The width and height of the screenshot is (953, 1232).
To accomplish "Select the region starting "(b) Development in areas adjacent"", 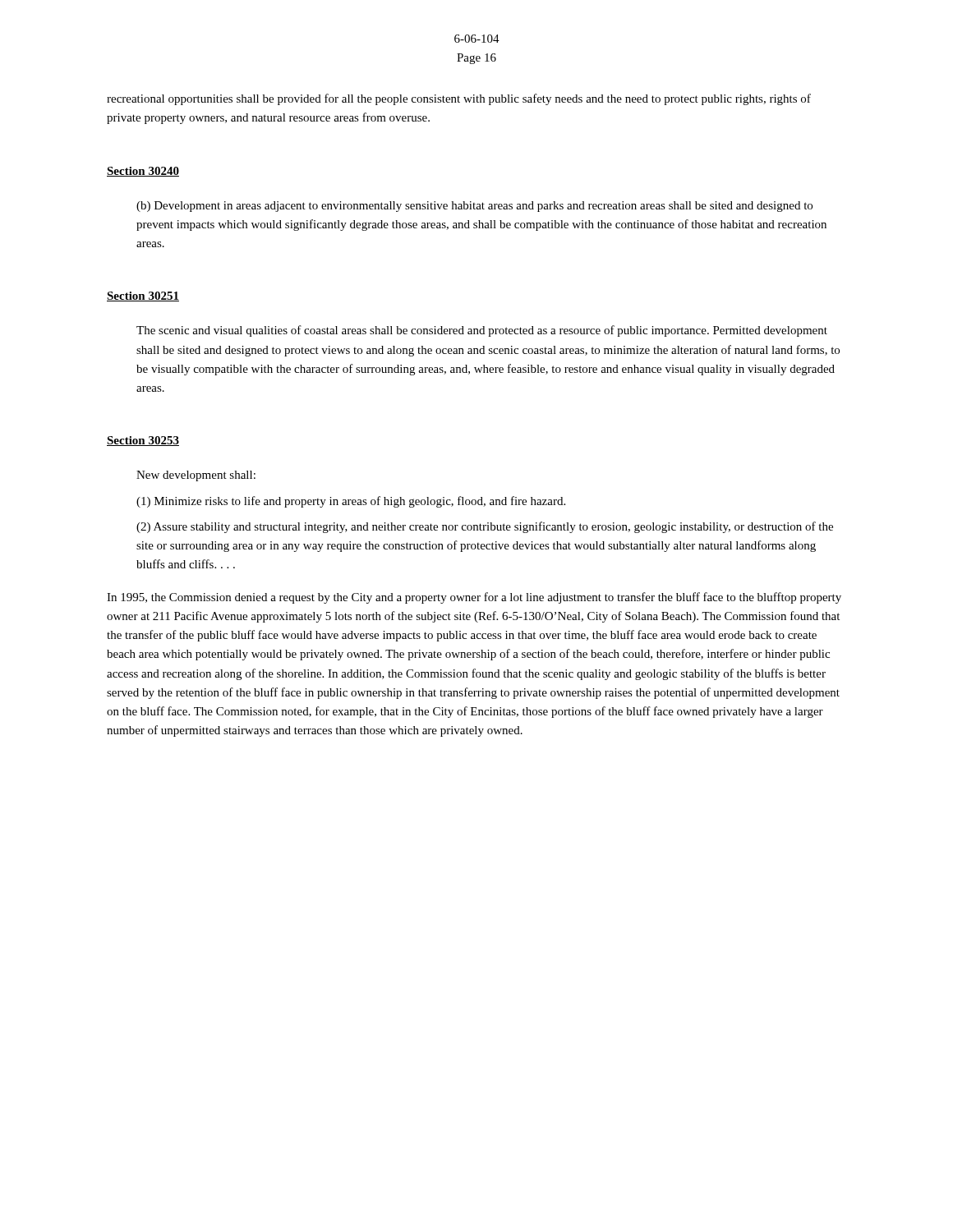I will point(482,224).
